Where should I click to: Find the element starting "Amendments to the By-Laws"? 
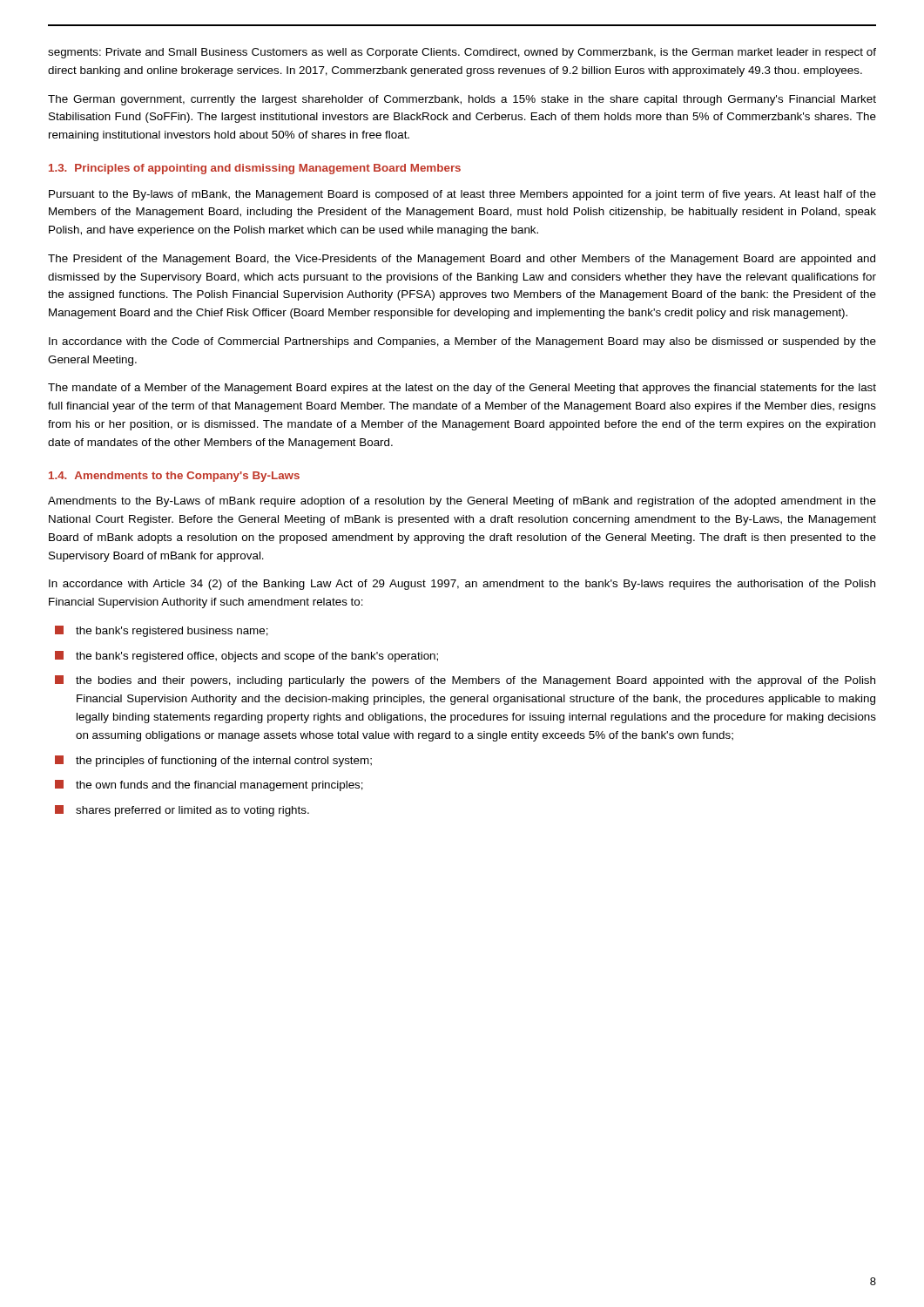tap(462, 529)
